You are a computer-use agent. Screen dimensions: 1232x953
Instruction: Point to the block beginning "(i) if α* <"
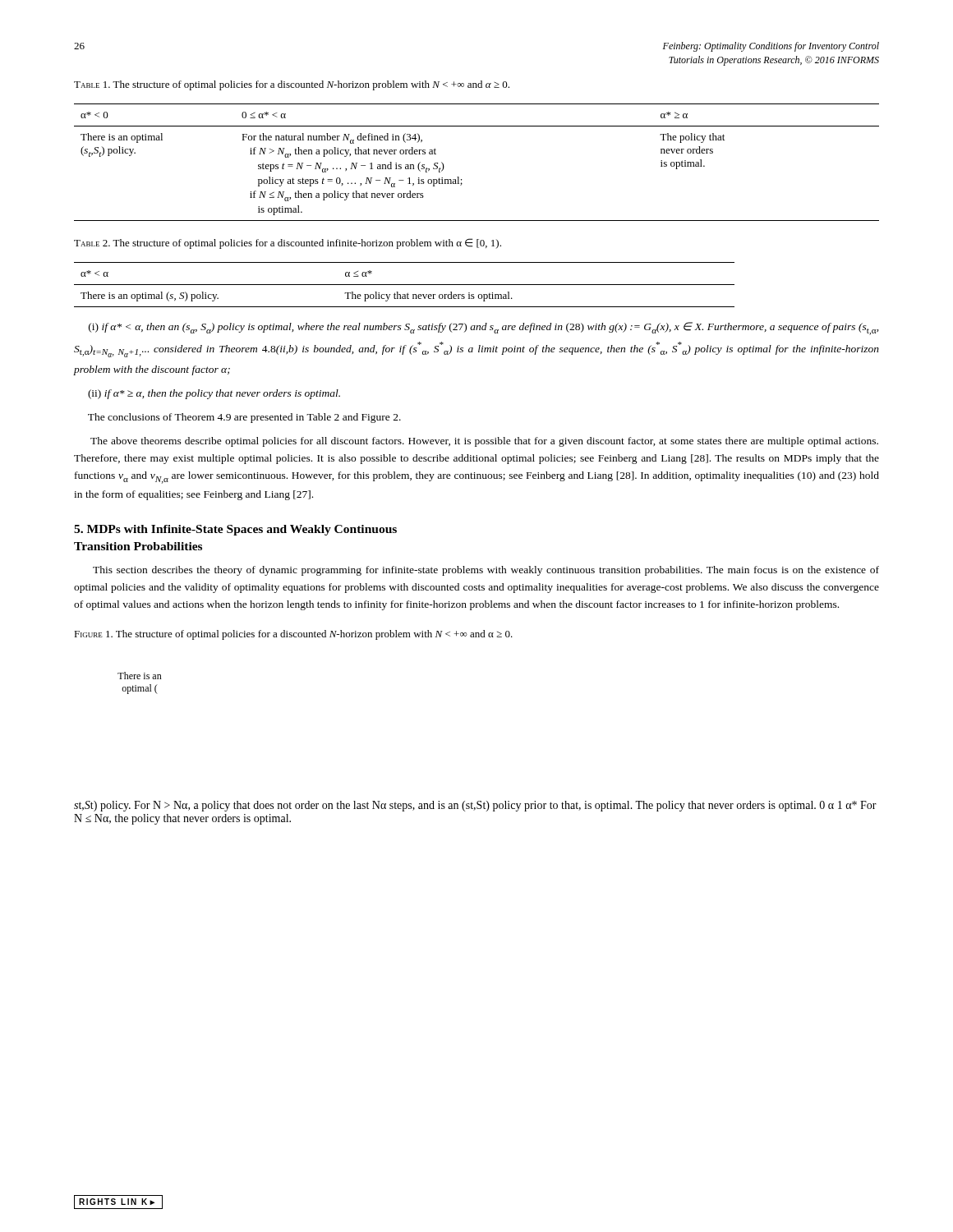coord(476,348)
